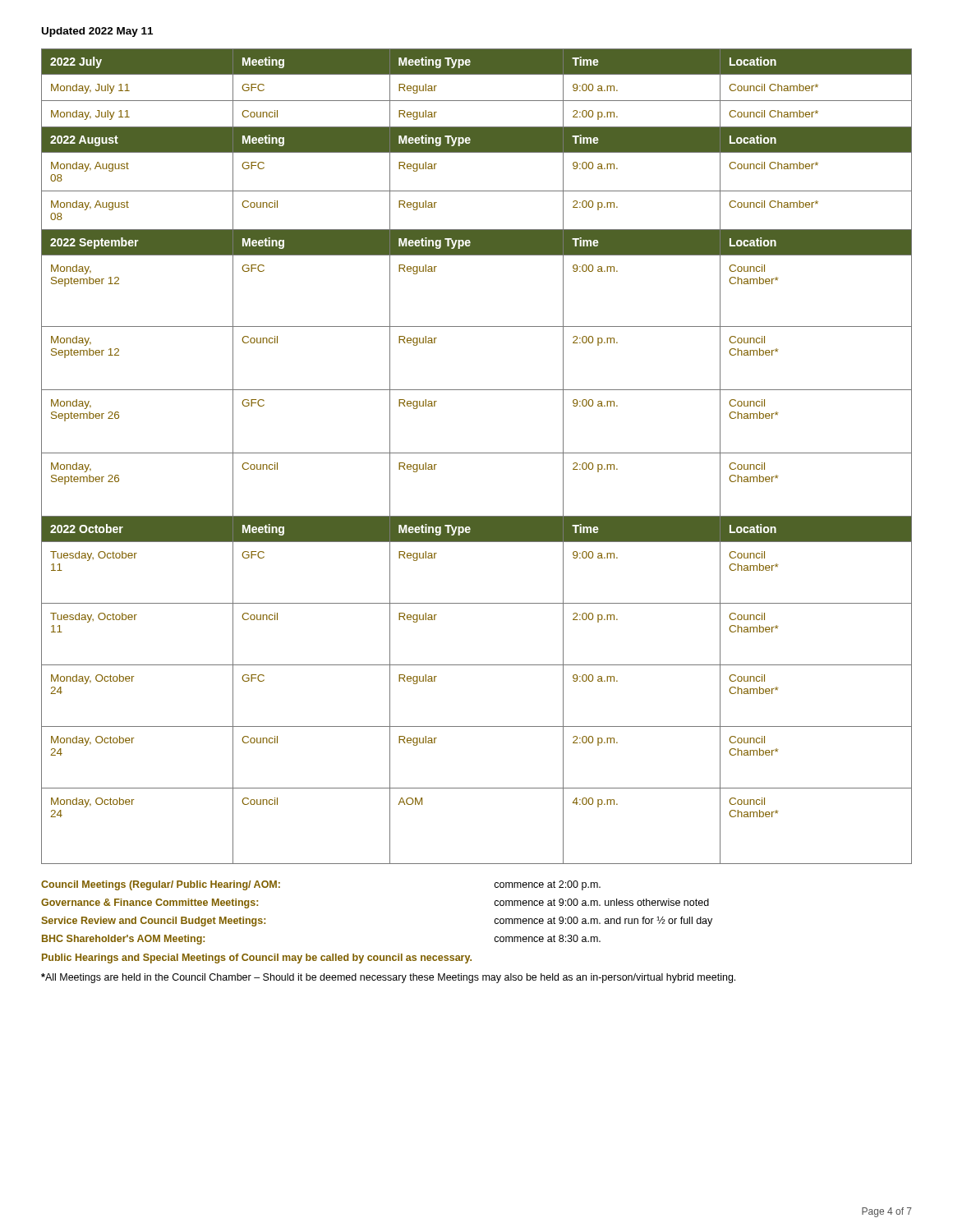Click on the table containing "2022 August"

point(476,456)
